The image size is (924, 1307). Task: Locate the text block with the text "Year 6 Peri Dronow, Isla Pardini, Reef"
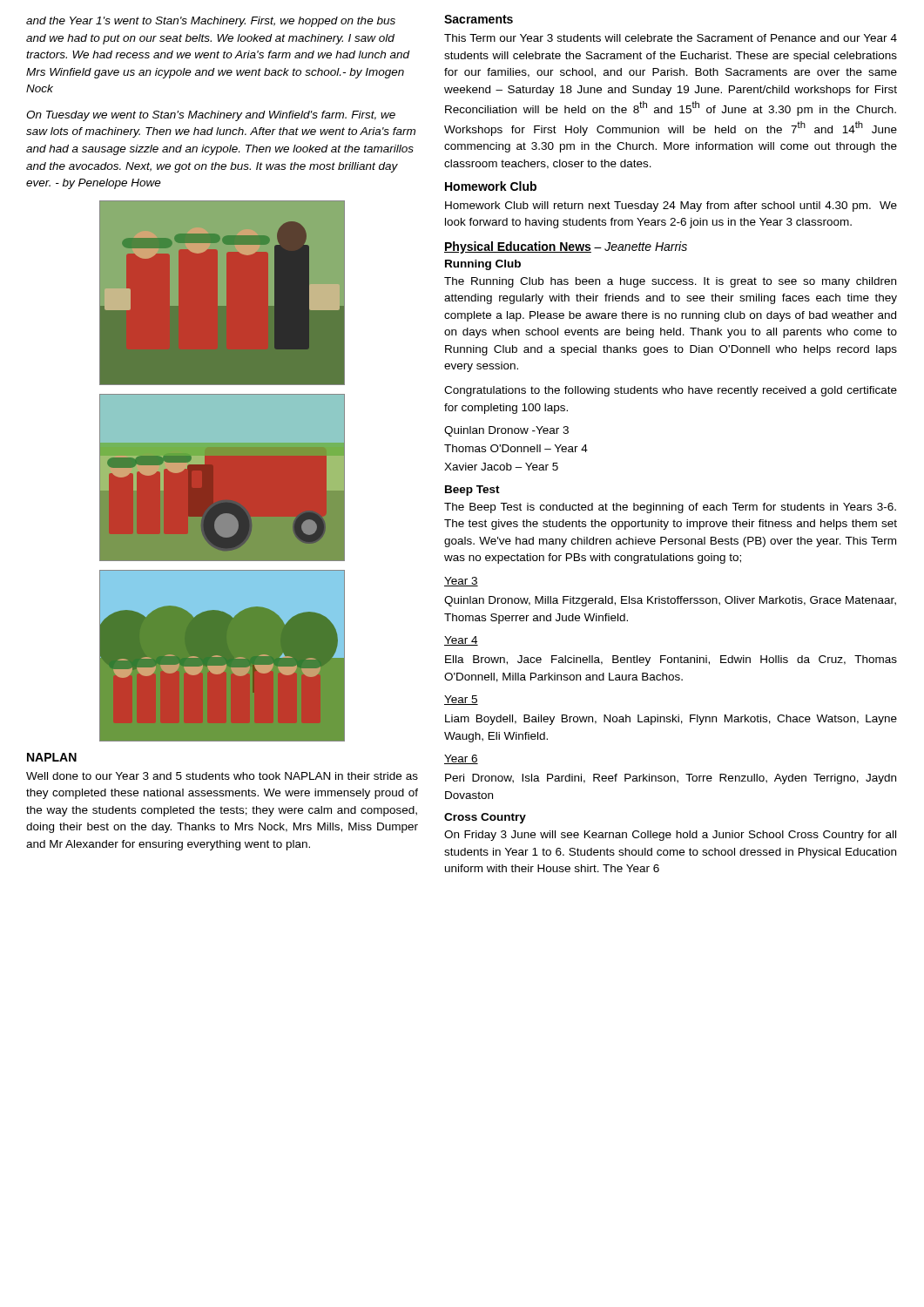pyautogui.click(x=671, y=777)
